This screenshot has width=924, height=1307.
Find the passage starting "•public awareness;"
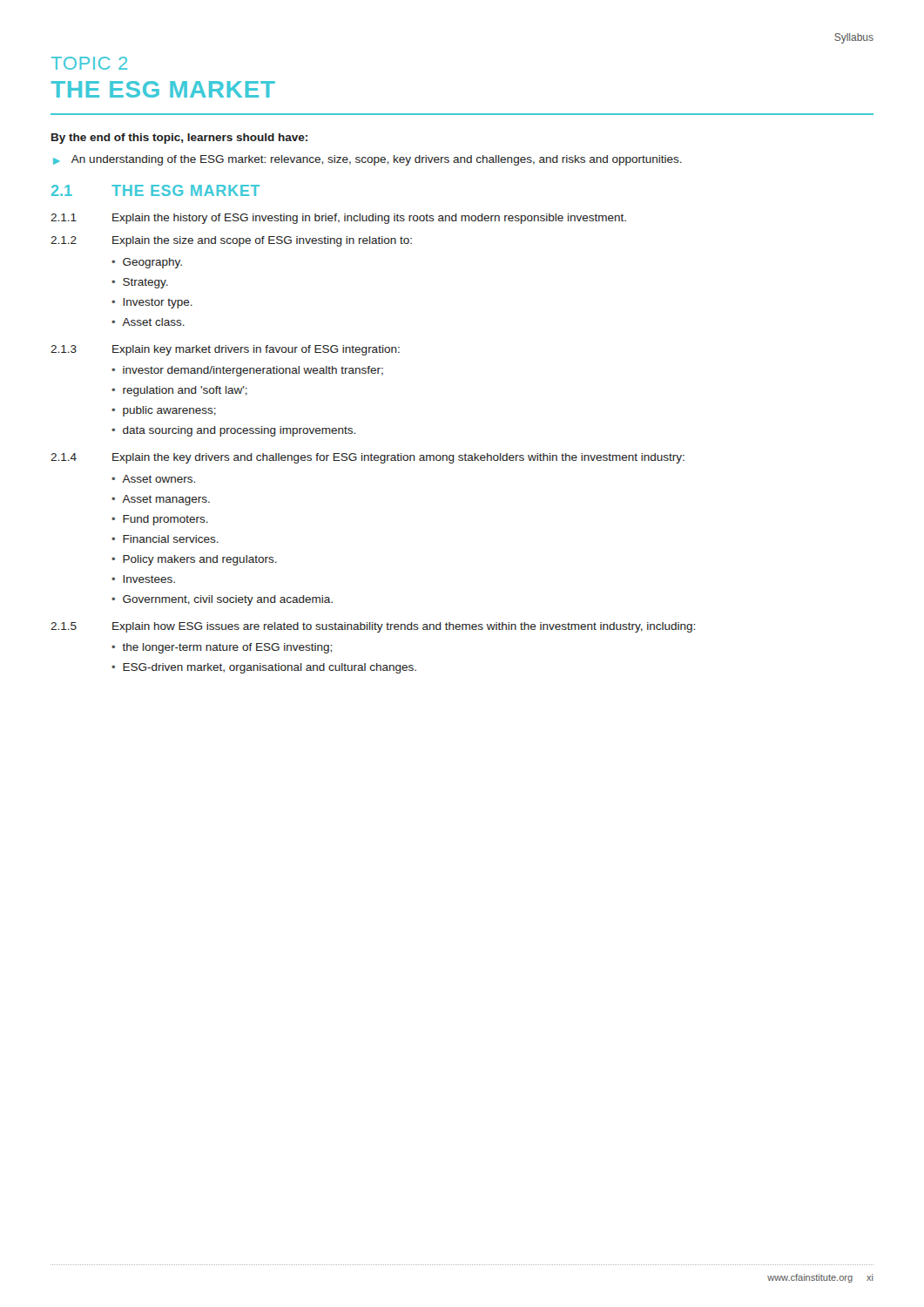164,411
